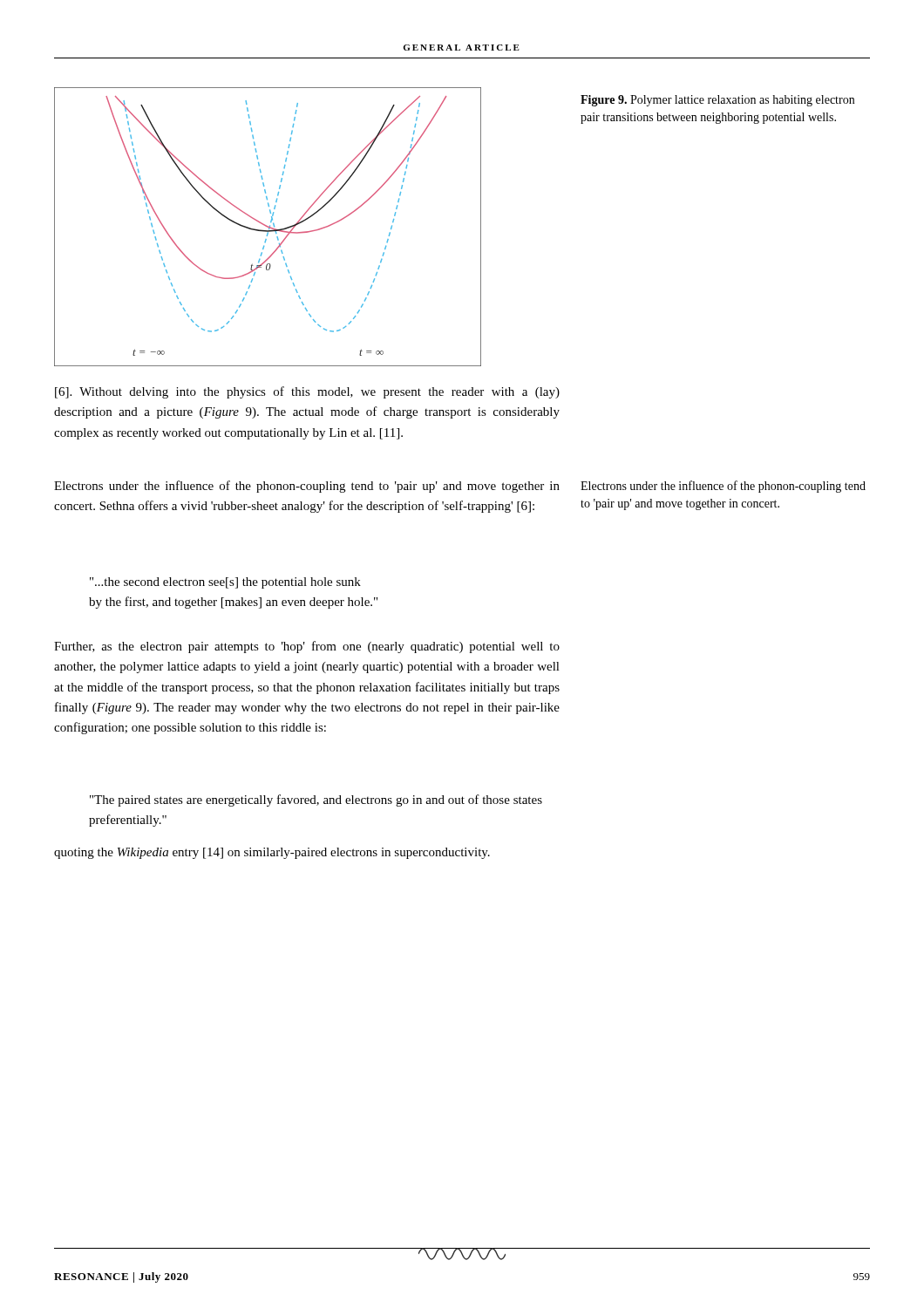Click on the block starting ""The paired states are"

316,810
